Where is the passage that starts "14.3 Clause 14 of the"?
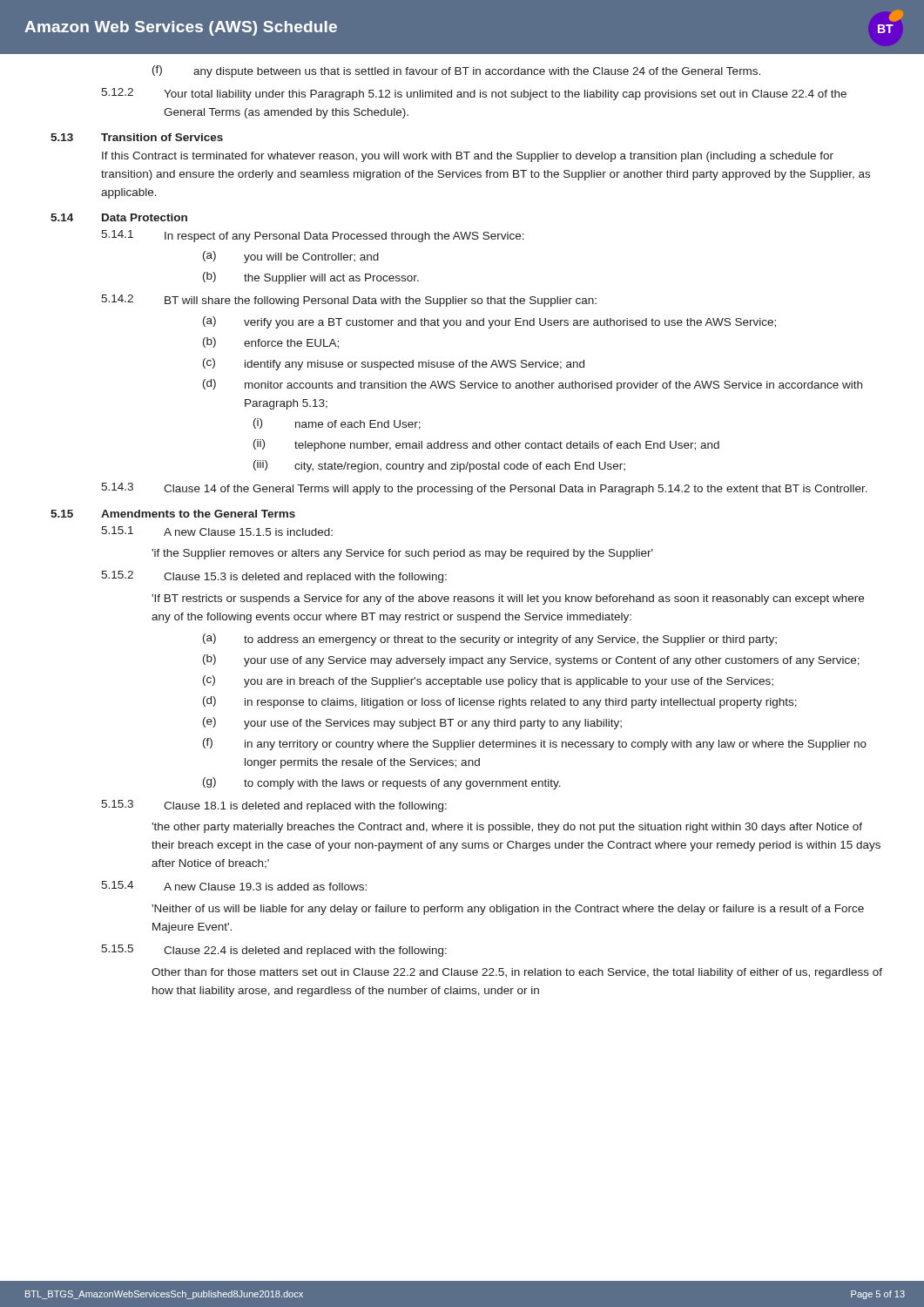This screenshot has width=924, height=1307. click(x=492, y=489)
